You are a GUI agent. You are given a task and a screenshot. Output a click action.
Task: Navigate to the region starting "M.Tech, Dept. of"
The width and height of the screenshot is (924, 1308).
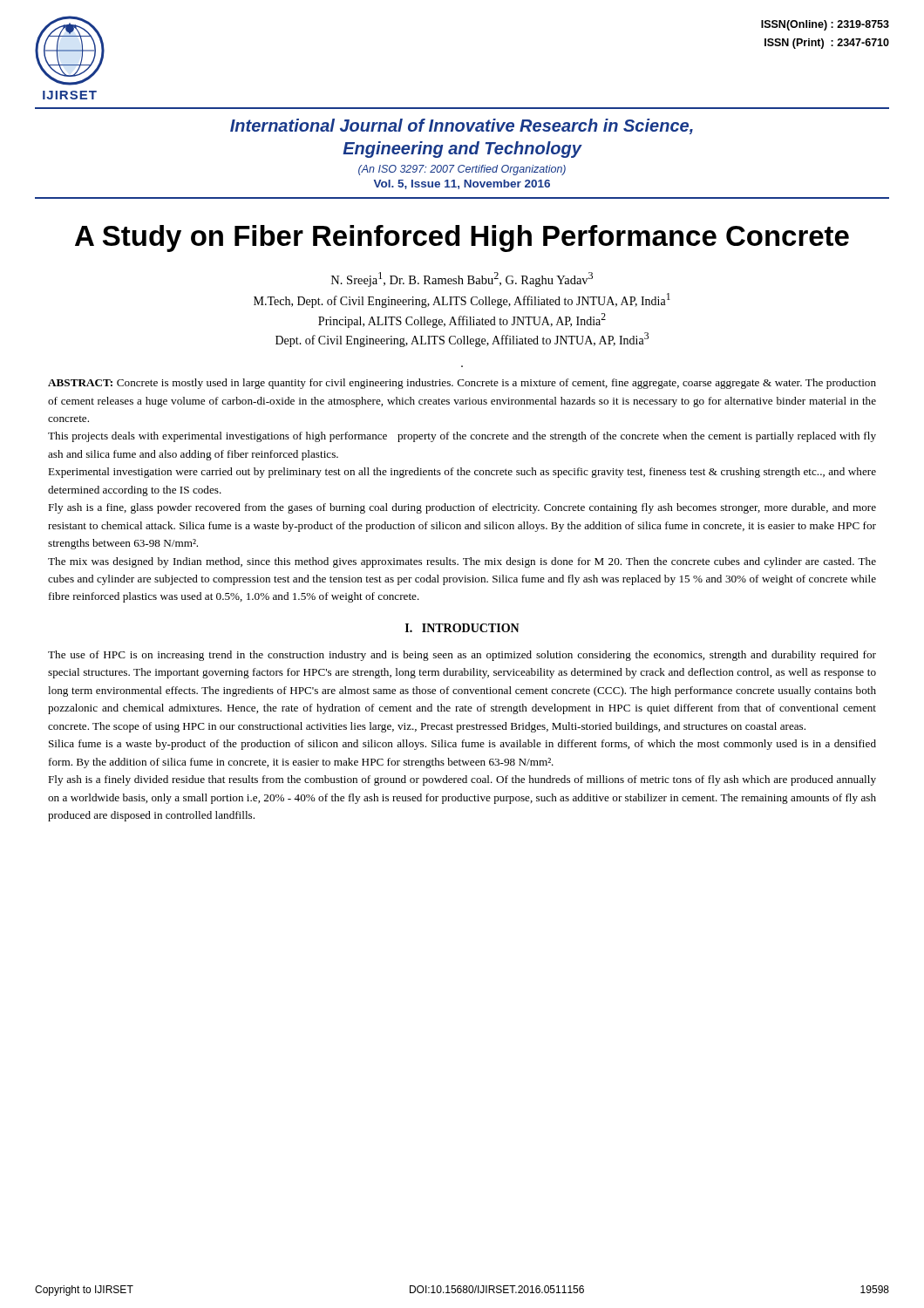pos(462,299)
